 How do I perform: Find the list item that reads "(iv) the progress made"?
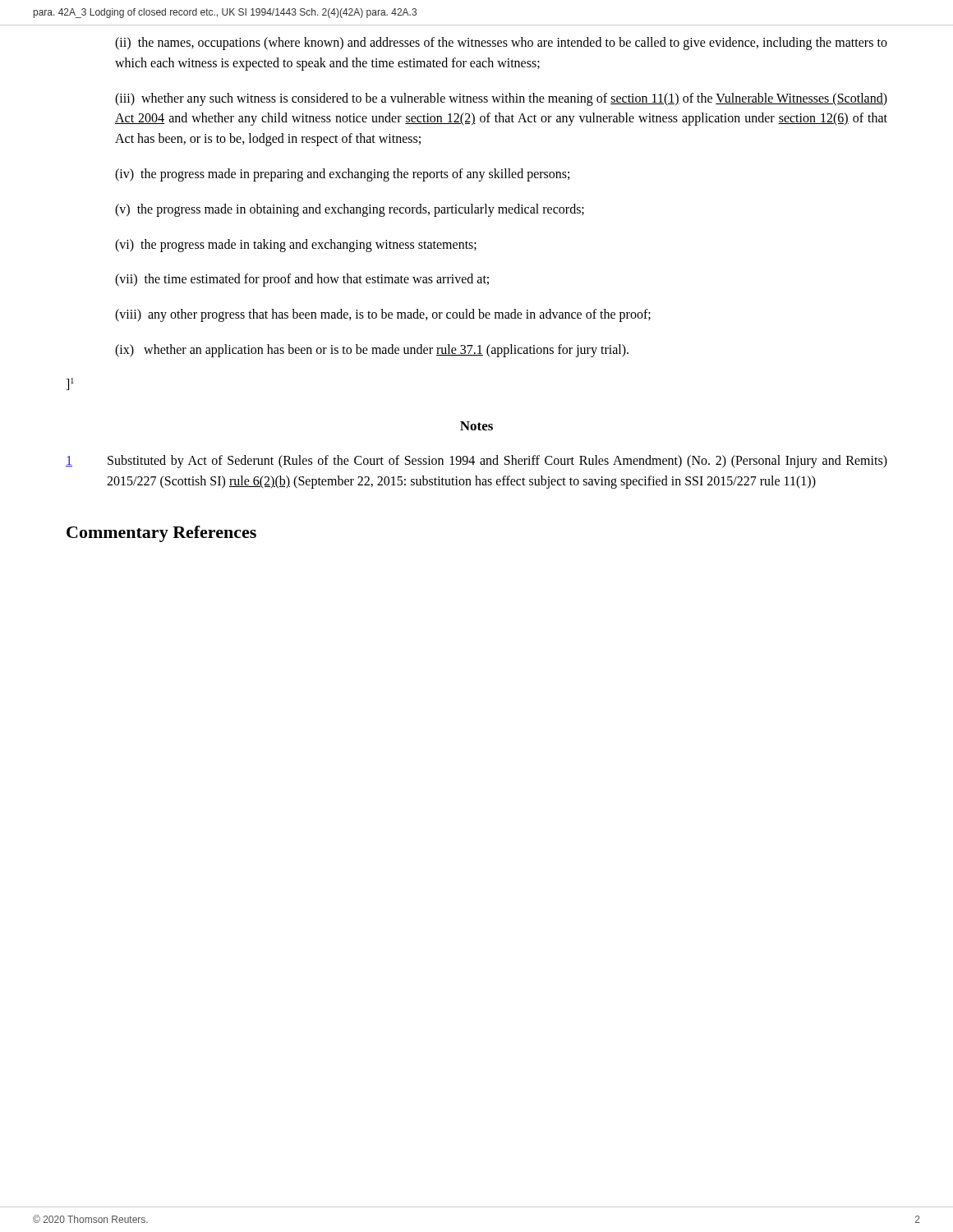pos(343,174)
